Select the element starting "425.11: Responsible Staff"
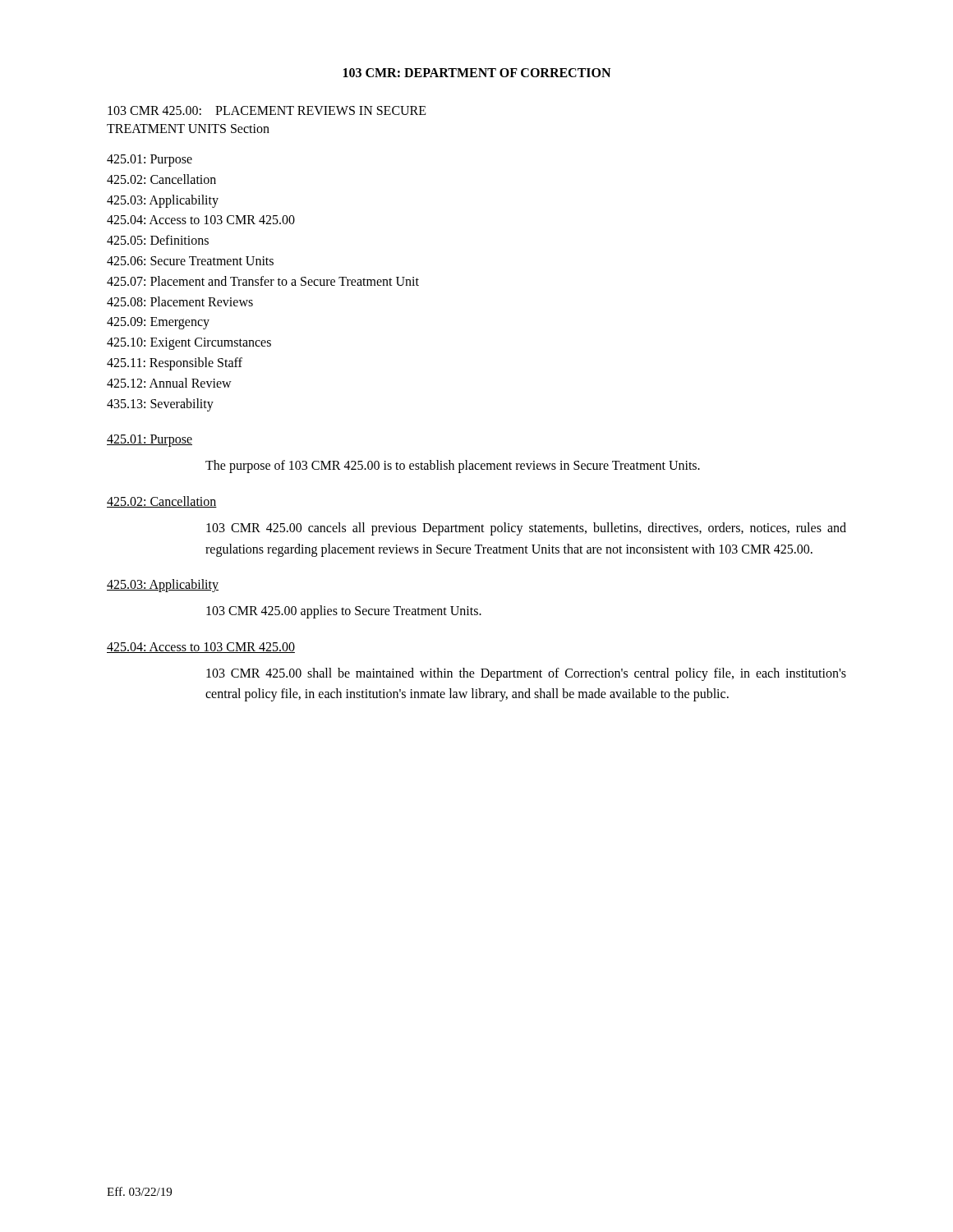The width and height of the screenshot is (953, 1232). 175,363
